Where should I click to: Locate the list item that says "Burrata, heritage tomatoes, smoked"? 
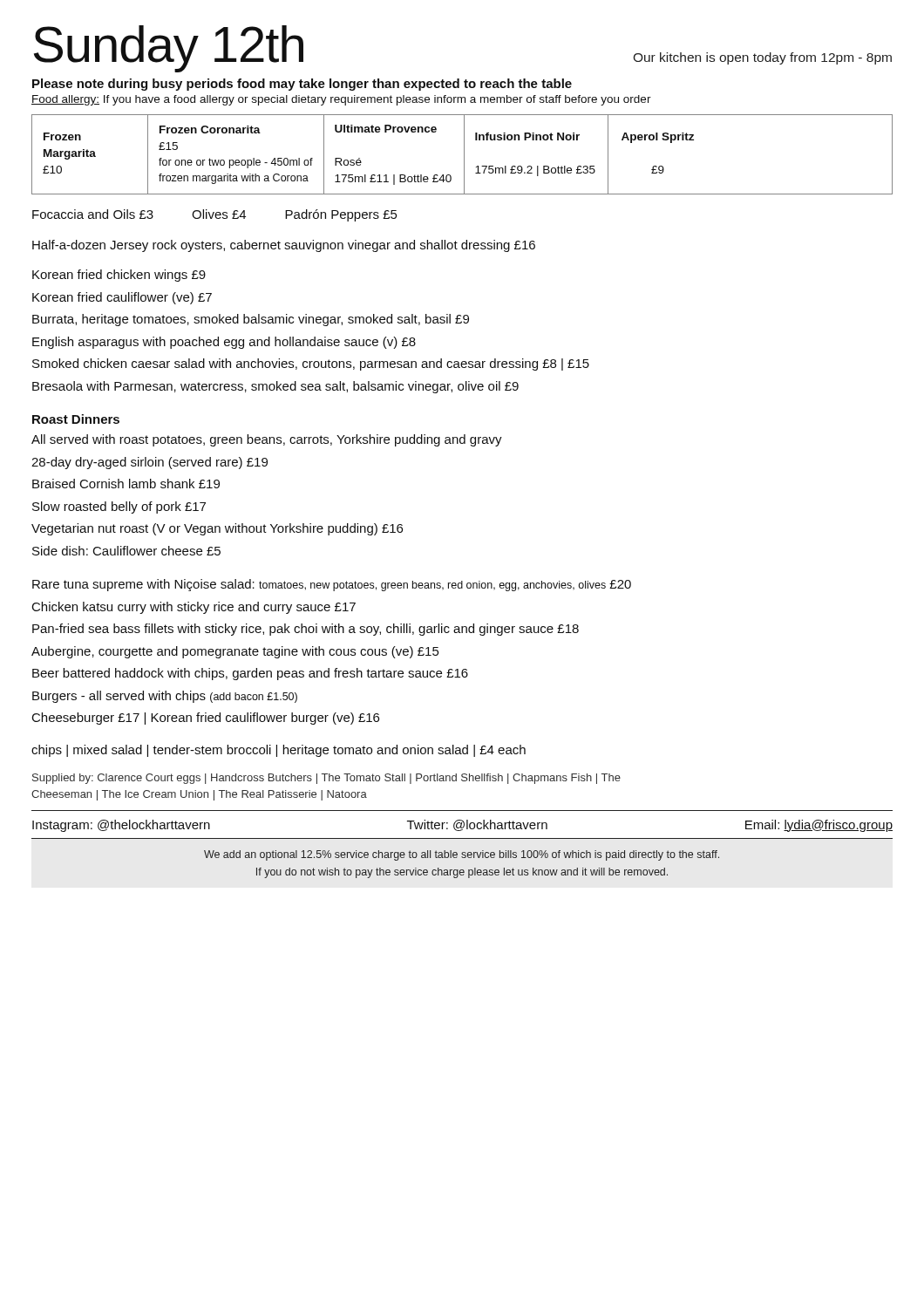[251, 319]
